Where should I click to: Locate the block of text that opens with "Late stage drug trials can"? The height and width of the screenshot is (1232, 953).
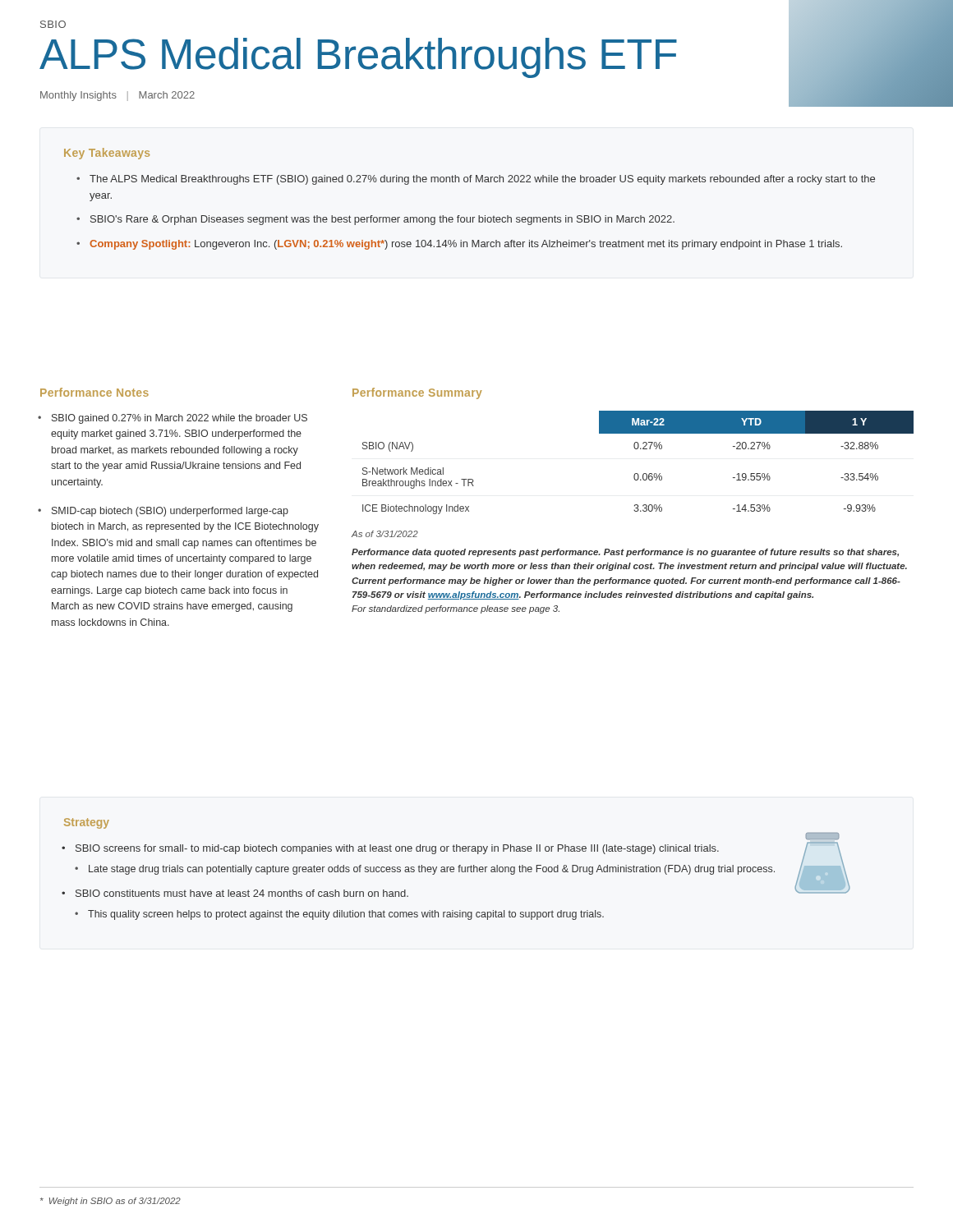tap(432, 869)
